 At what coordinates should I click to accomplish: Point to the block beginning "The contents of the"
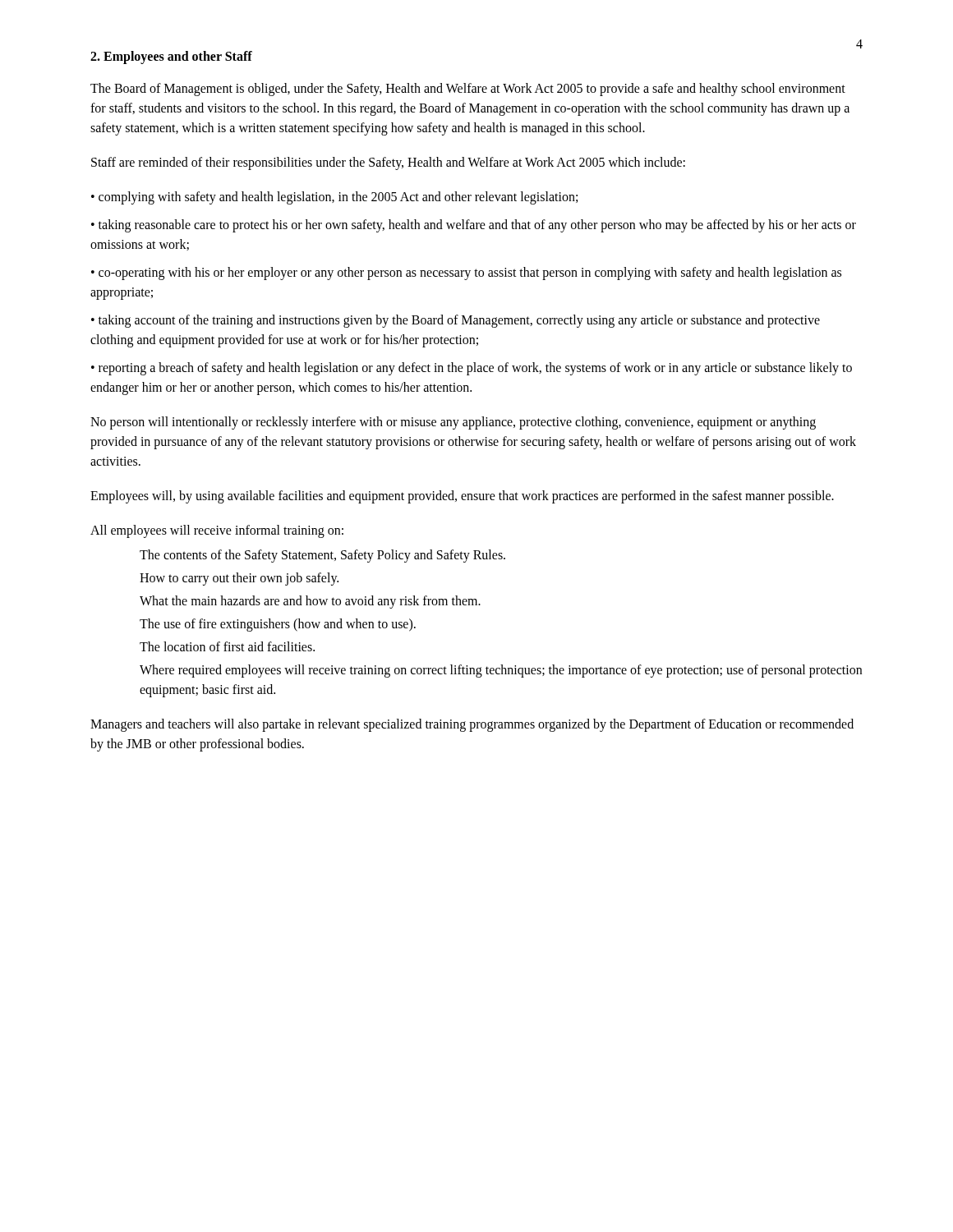pyautogui.click(x=323, y=555)
